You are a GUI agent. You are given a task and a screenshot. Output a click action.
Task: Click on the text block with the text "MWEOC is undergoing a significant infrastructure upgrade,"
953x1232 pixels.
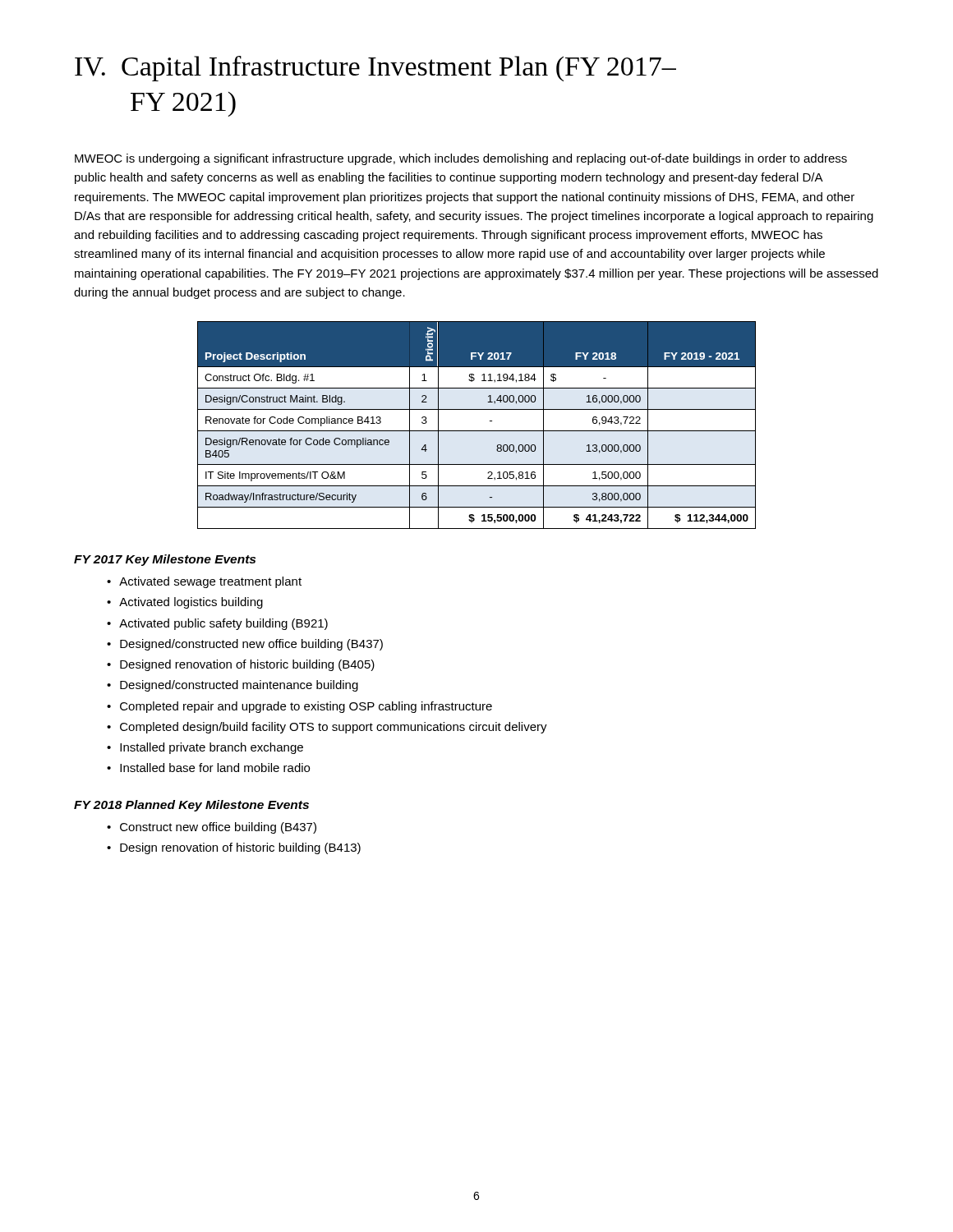pyautogui.click(x=476, y=225)
